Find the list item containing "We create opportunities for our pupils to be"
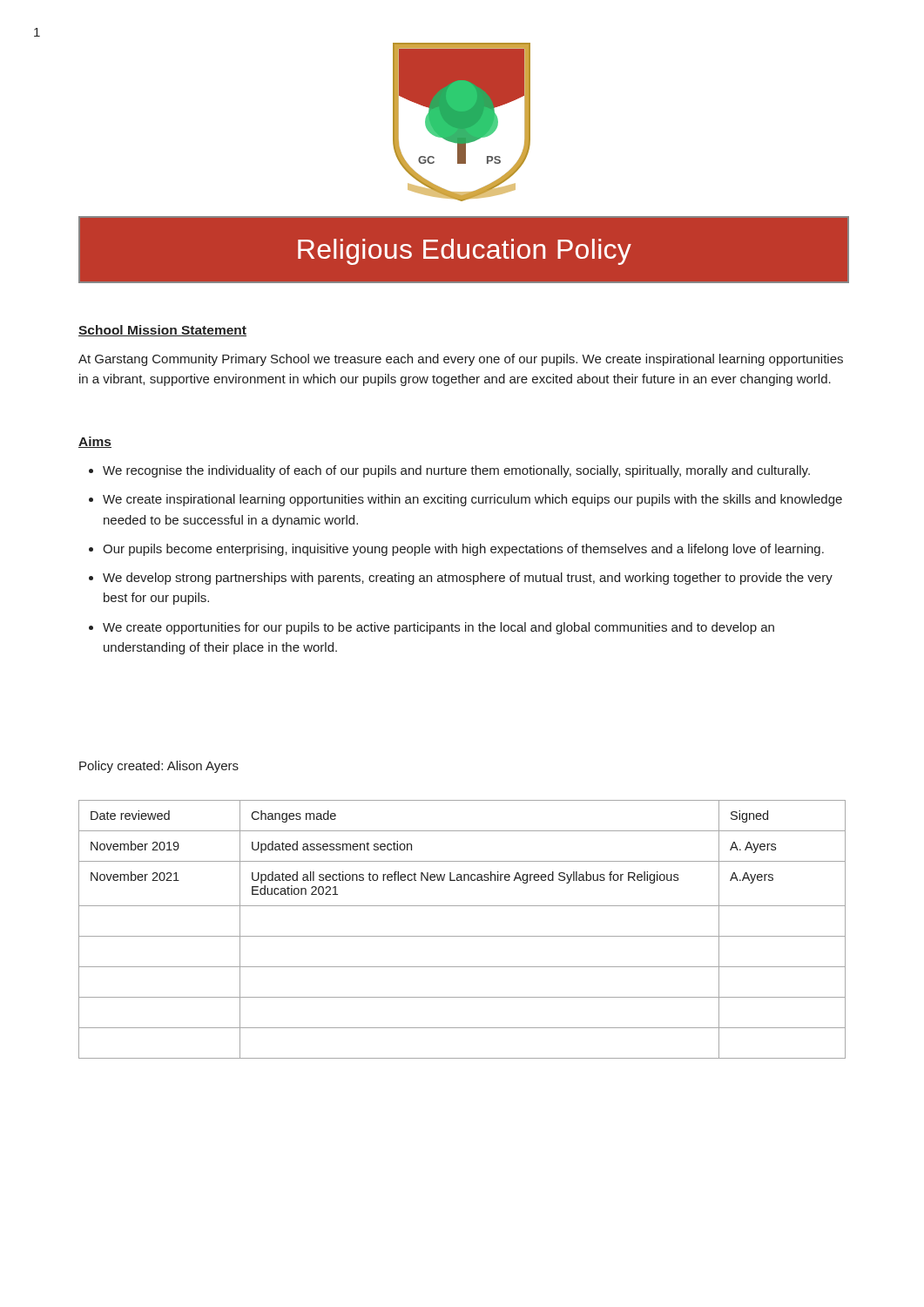The width and height of the screenshot is (924, 1307). coord(439,637)
